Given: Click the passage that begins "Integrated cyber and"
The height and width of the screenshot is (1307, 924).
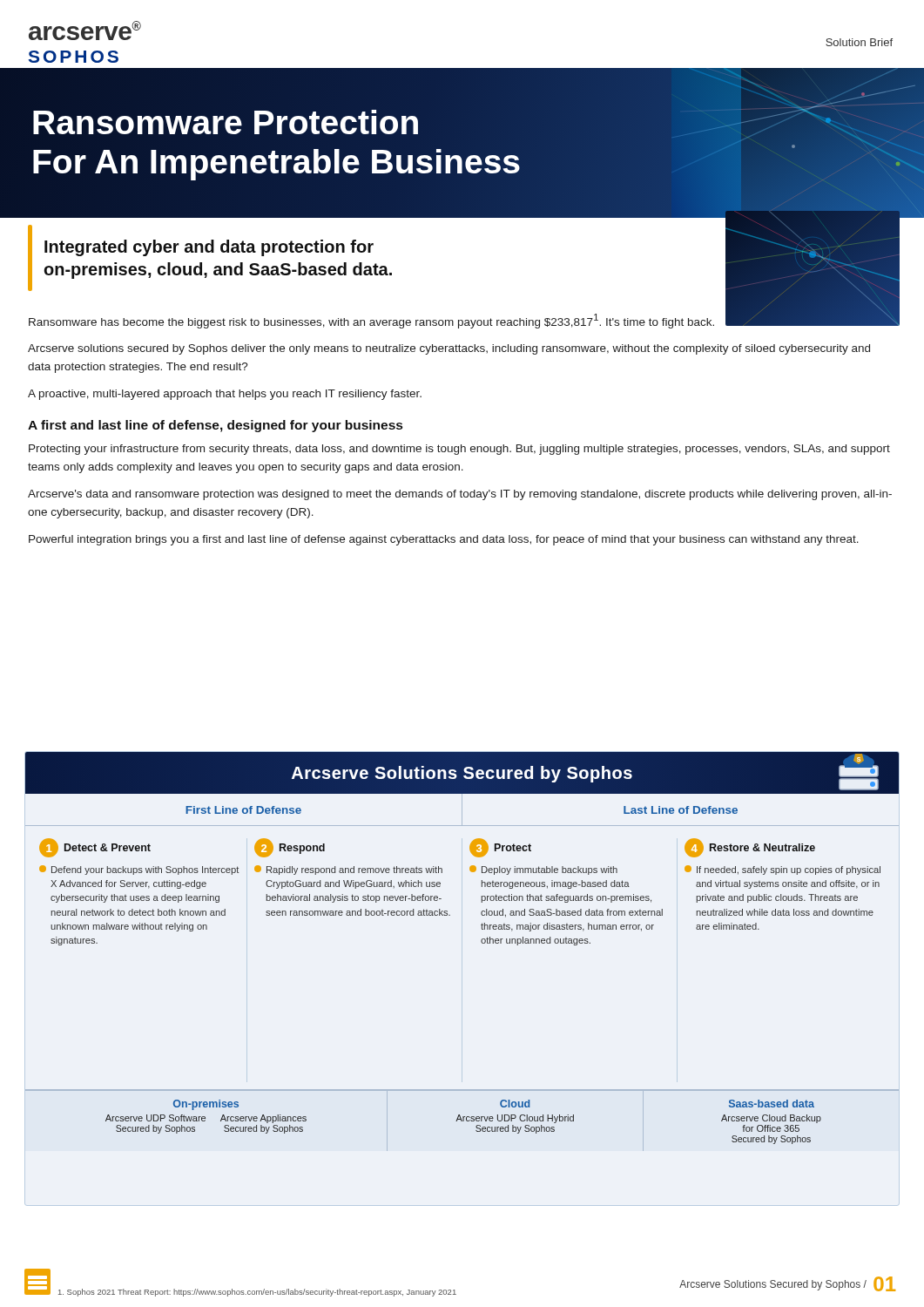Looking at the screenshot, I should 210,258.
